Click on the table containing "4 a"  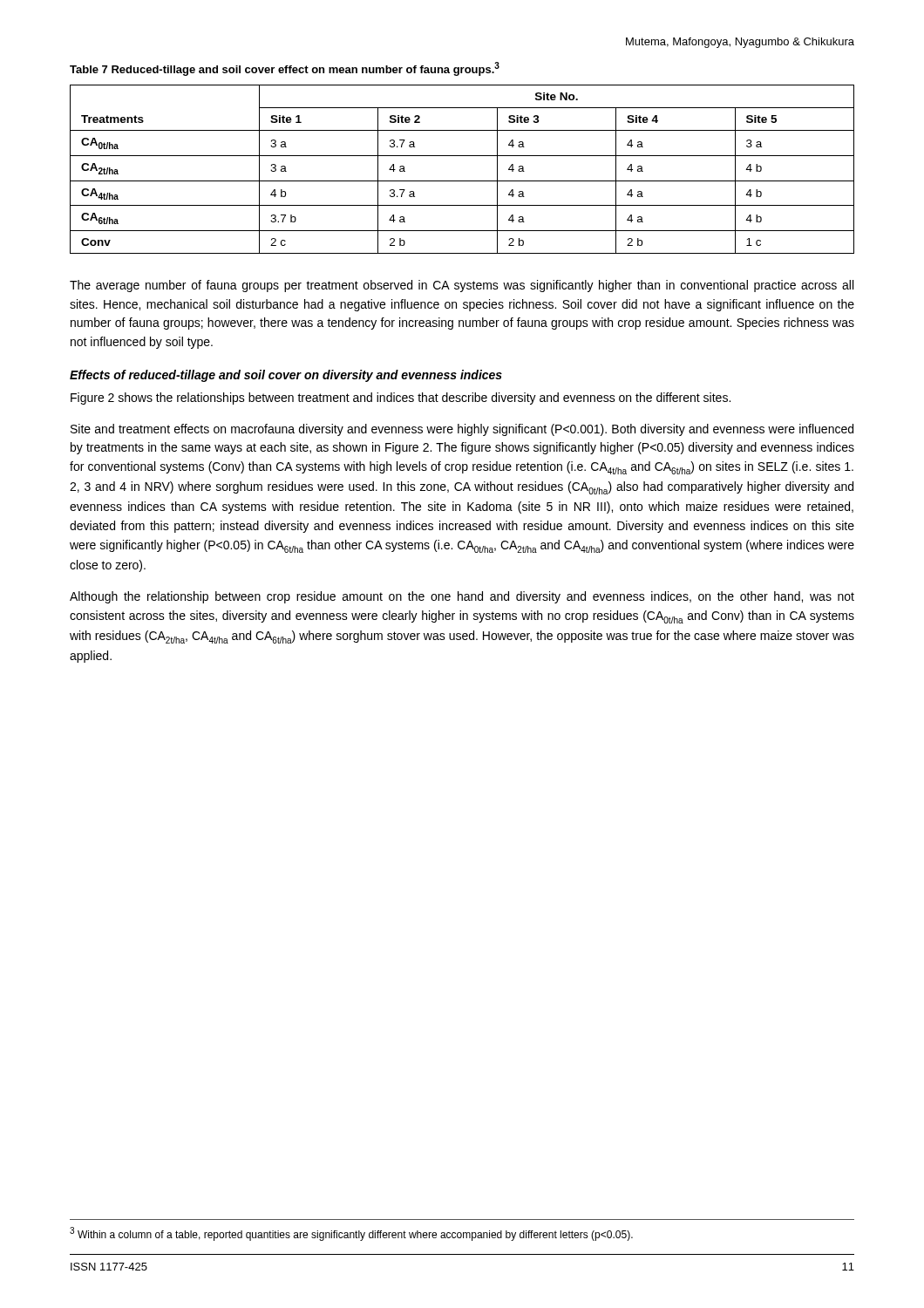coord(462,169)
